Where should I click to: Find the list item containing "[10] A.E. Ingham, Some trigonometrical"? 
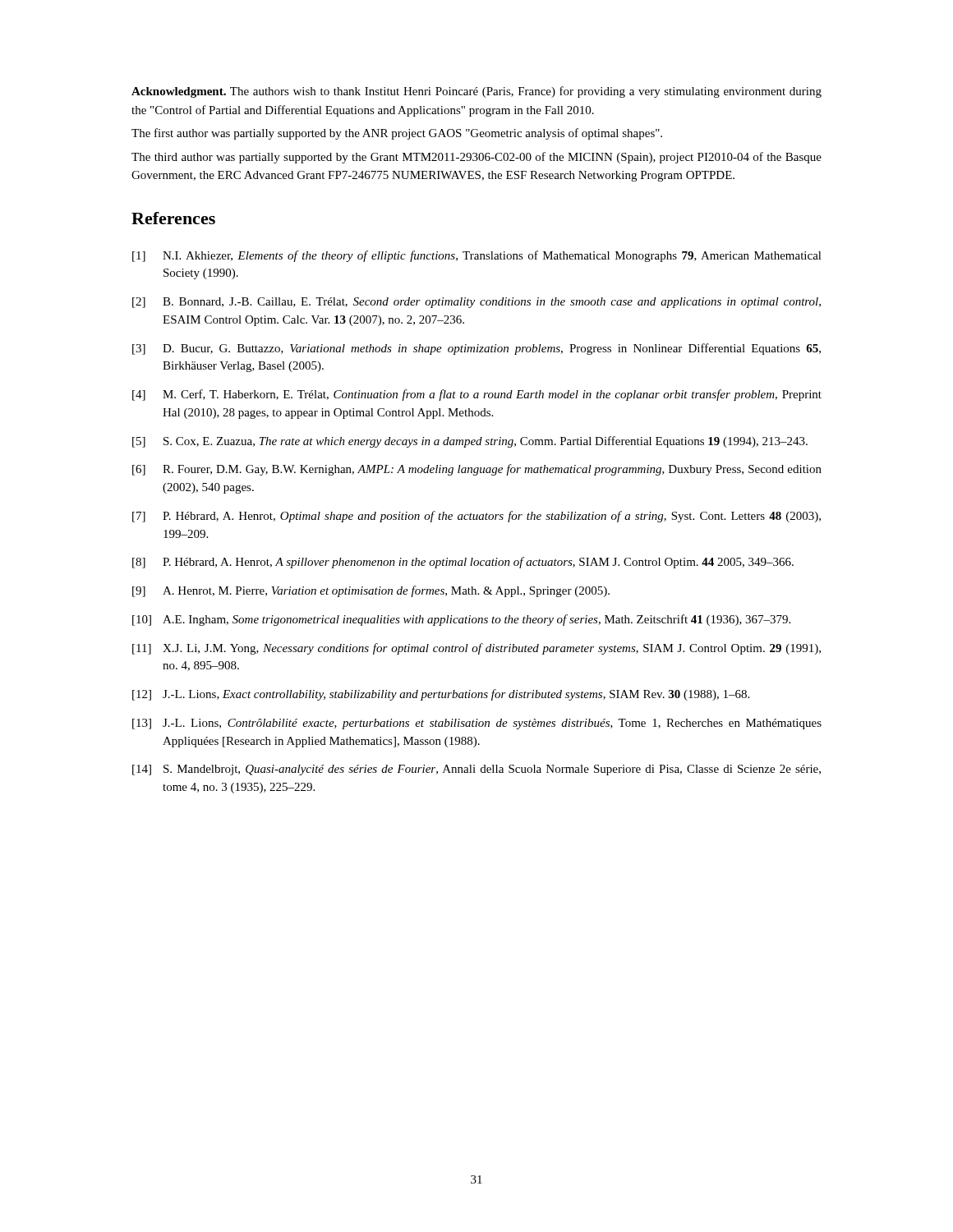pyautogui.click(x=476, y=620)
